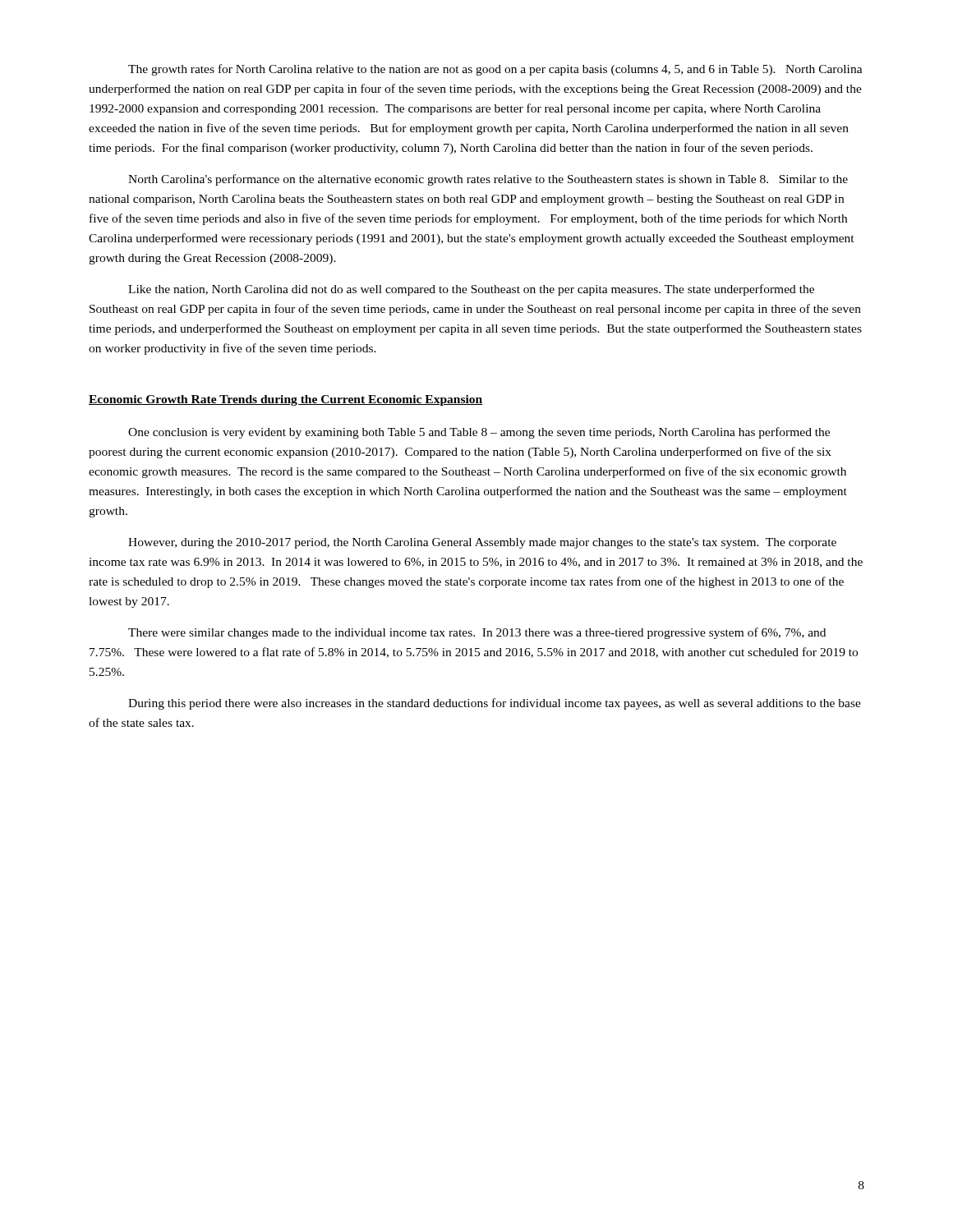This screenshot has height=1232, width=953.
Task: Where is the passage that starts "There were similar changes made"?
Action: (x=476, y=652)
